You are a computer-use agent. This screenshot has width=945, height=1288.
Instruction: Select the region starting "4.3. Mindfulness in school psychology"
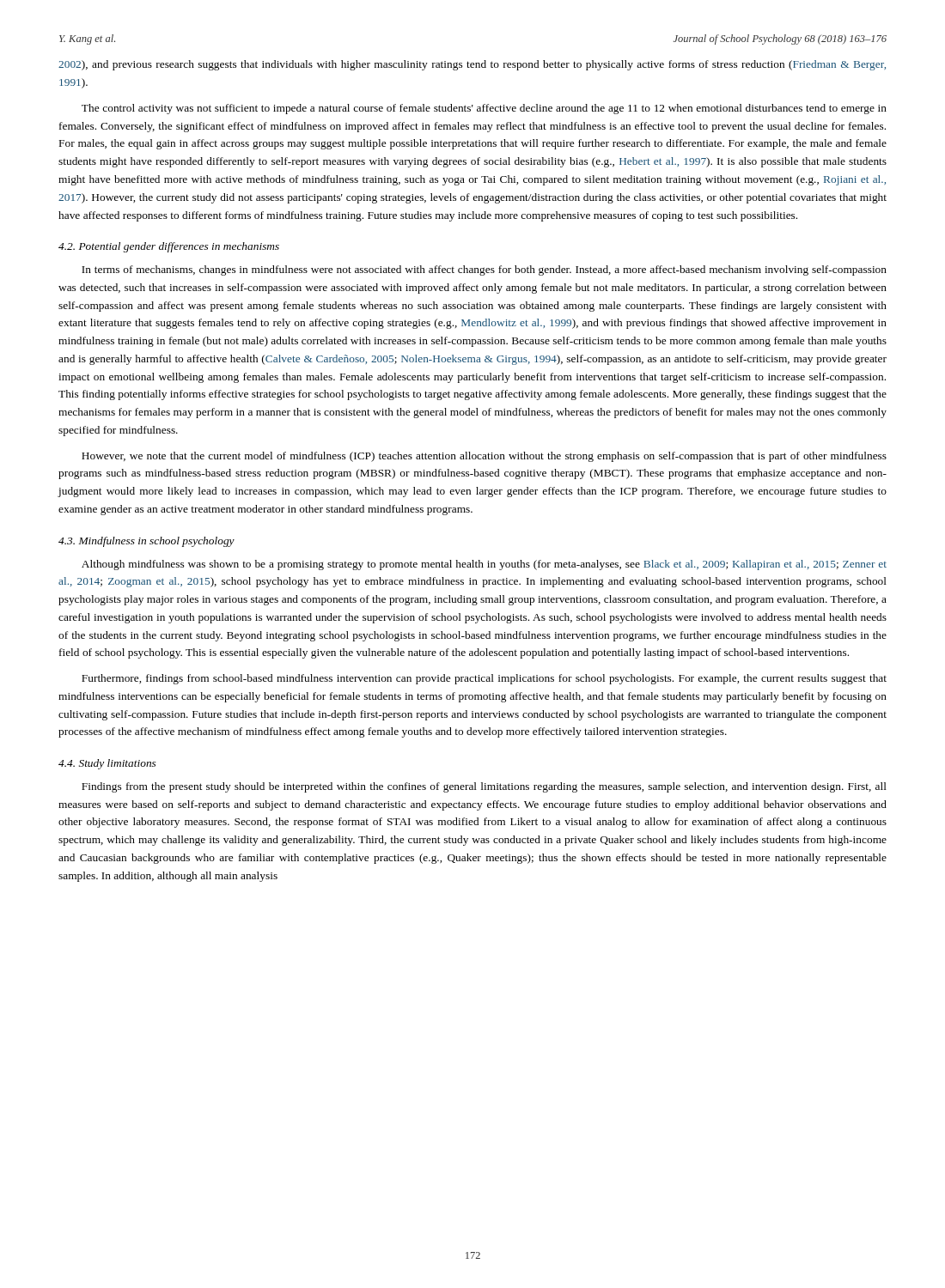[x=146, y=540]
